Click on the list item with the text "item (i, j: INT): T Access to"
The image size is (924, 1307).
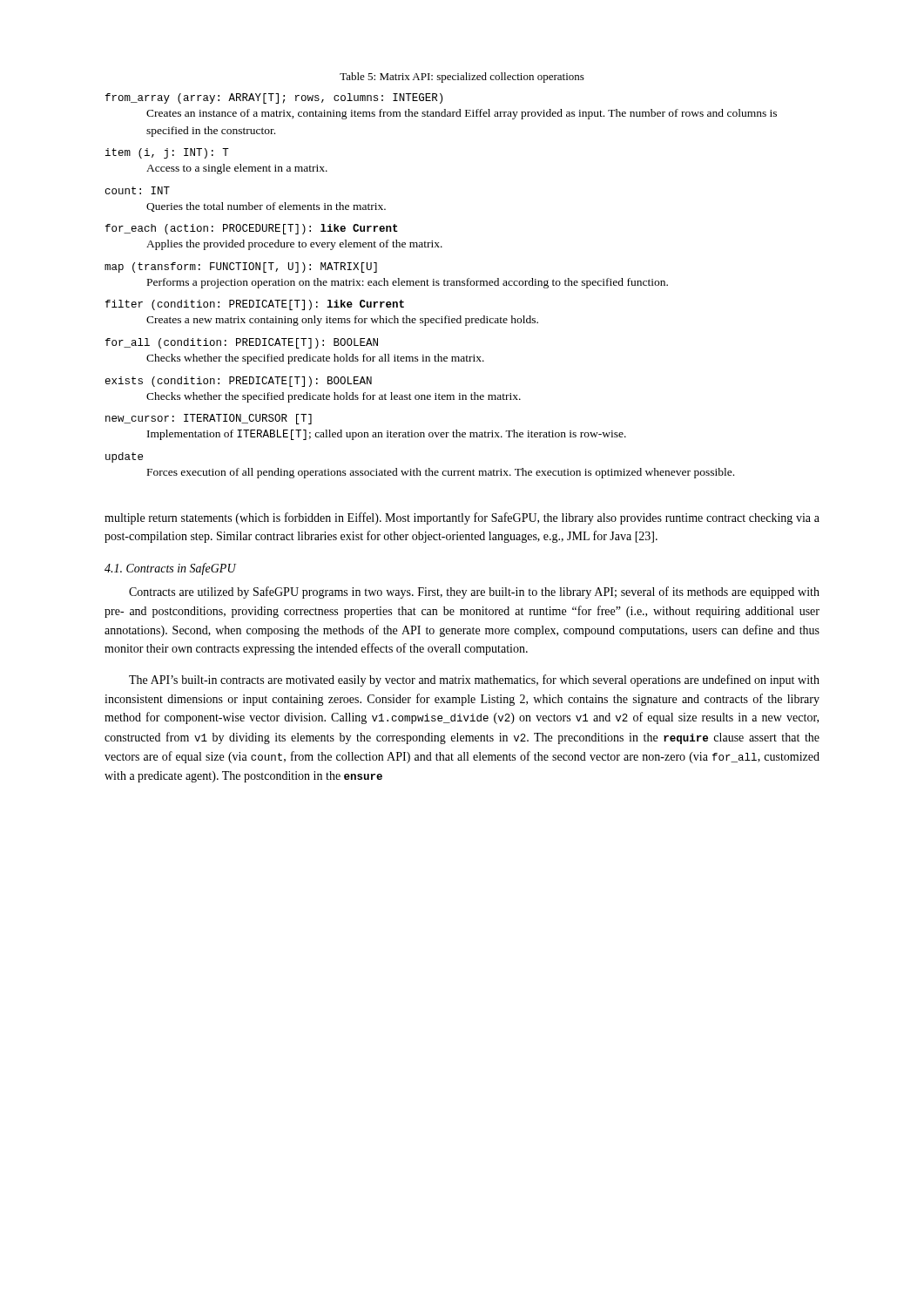click(167, 153)
